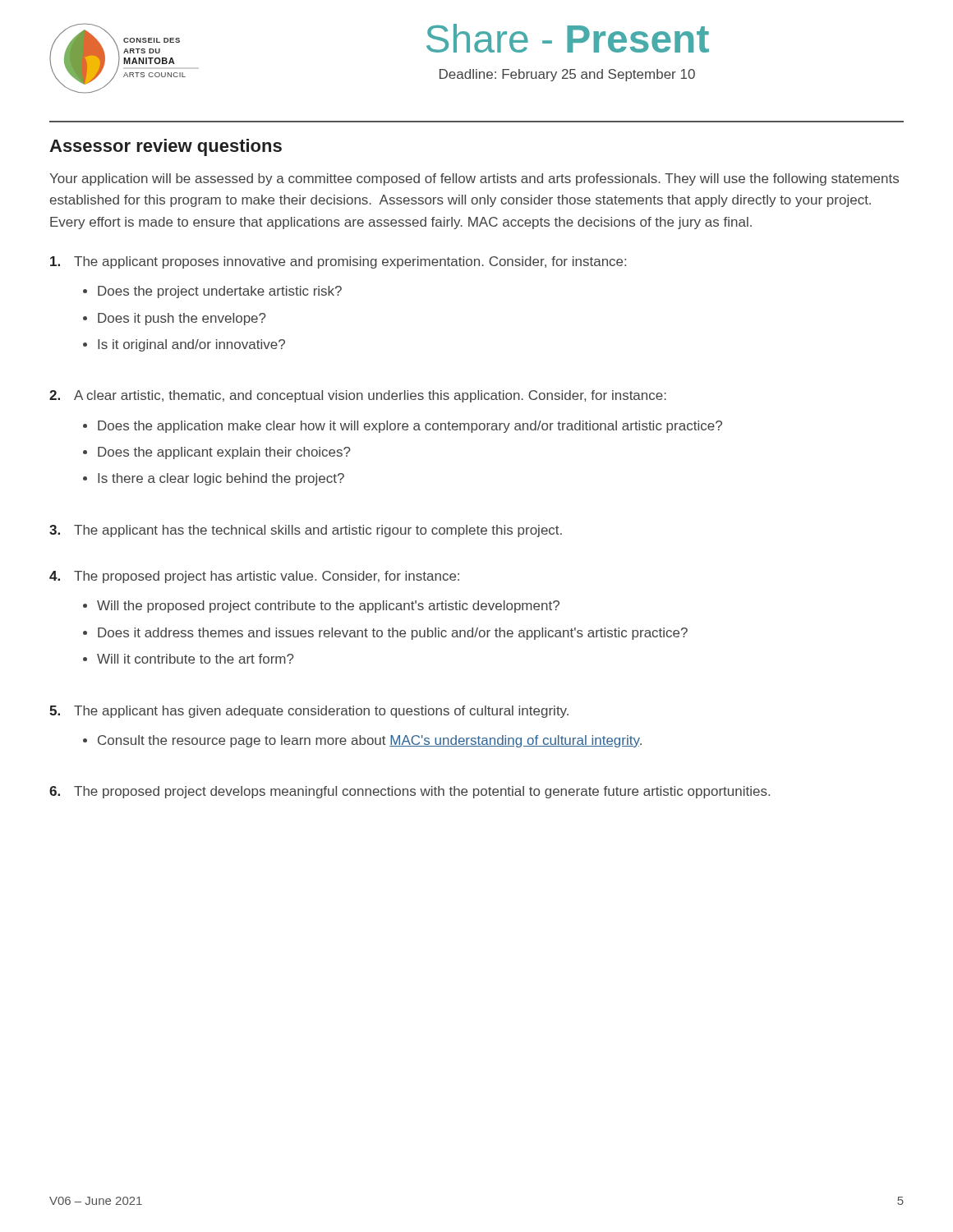The height and width of the screenshot is (1232, 953).
Task: Find the block on this page that starts "3. The applicant"
Action: click(x=306, y=531)
